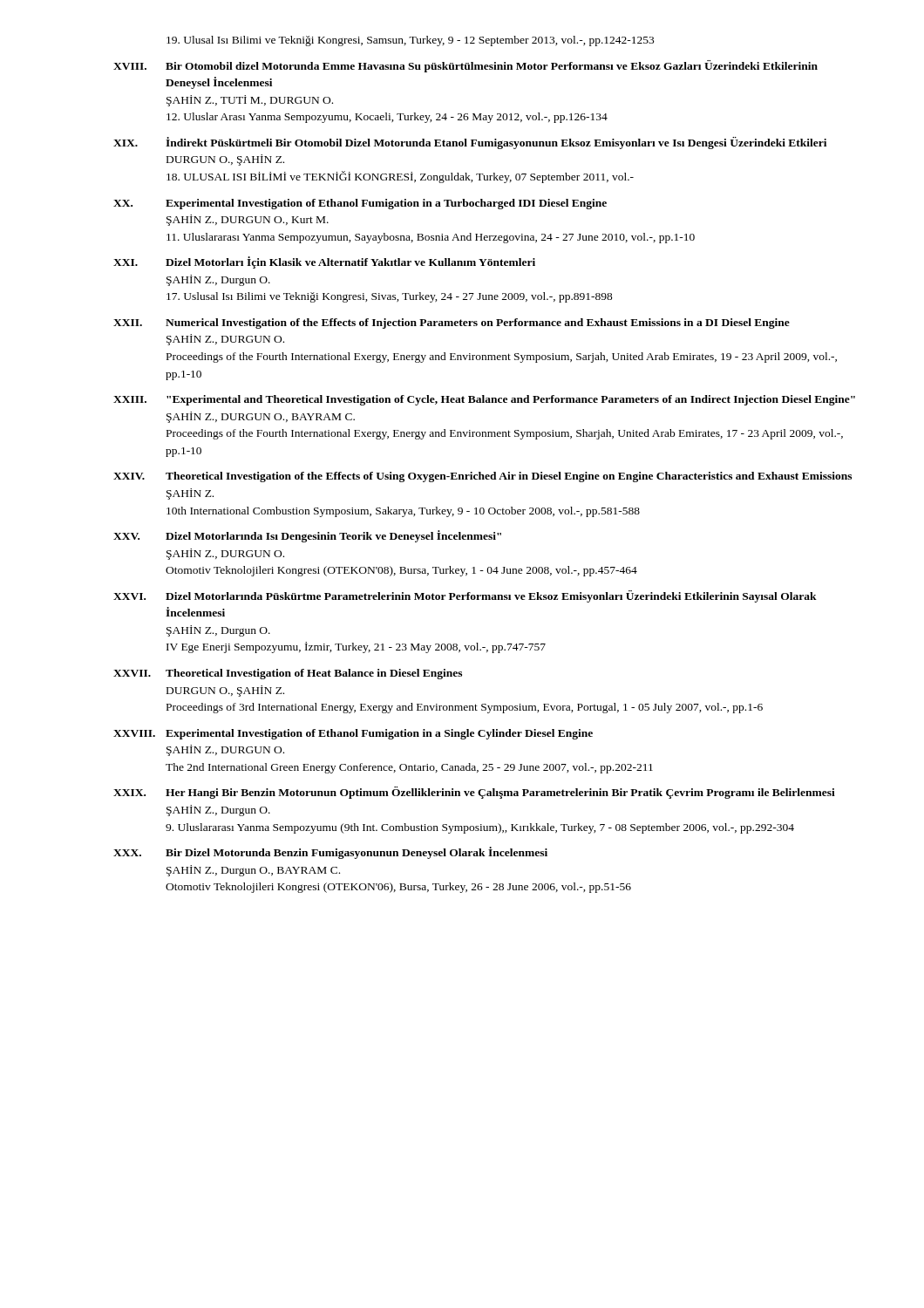Point to the block beginning "XXII. Numerical Investigation of the Effects of Injection"
The image size is (924, 1308).
coord(488,348)
